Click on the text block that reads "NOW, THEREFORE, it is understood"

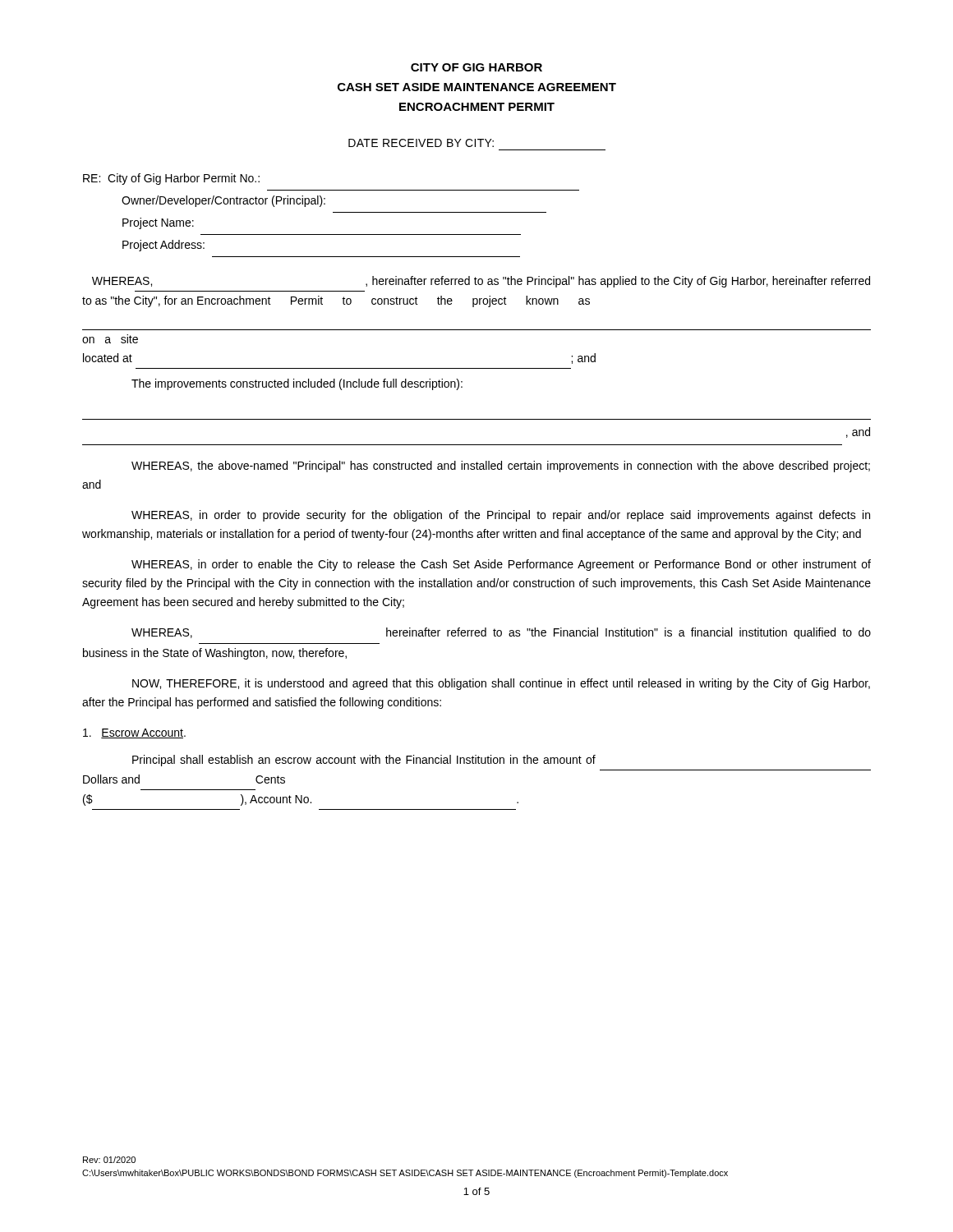click(x=476, y=691)
